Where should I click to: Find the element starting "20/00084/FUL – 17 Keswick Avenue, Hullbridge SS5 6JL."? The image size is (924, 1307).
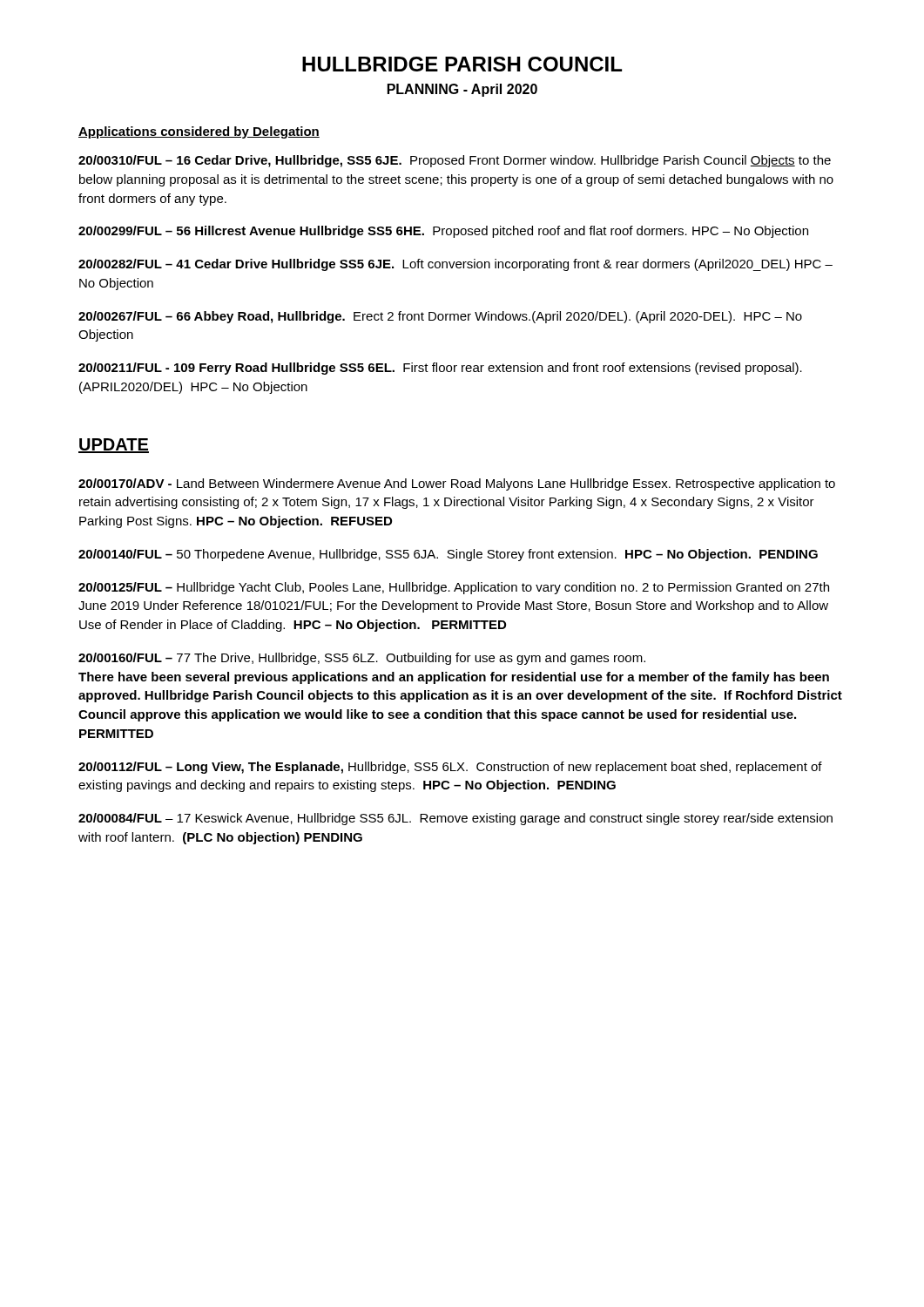[456, 827]
